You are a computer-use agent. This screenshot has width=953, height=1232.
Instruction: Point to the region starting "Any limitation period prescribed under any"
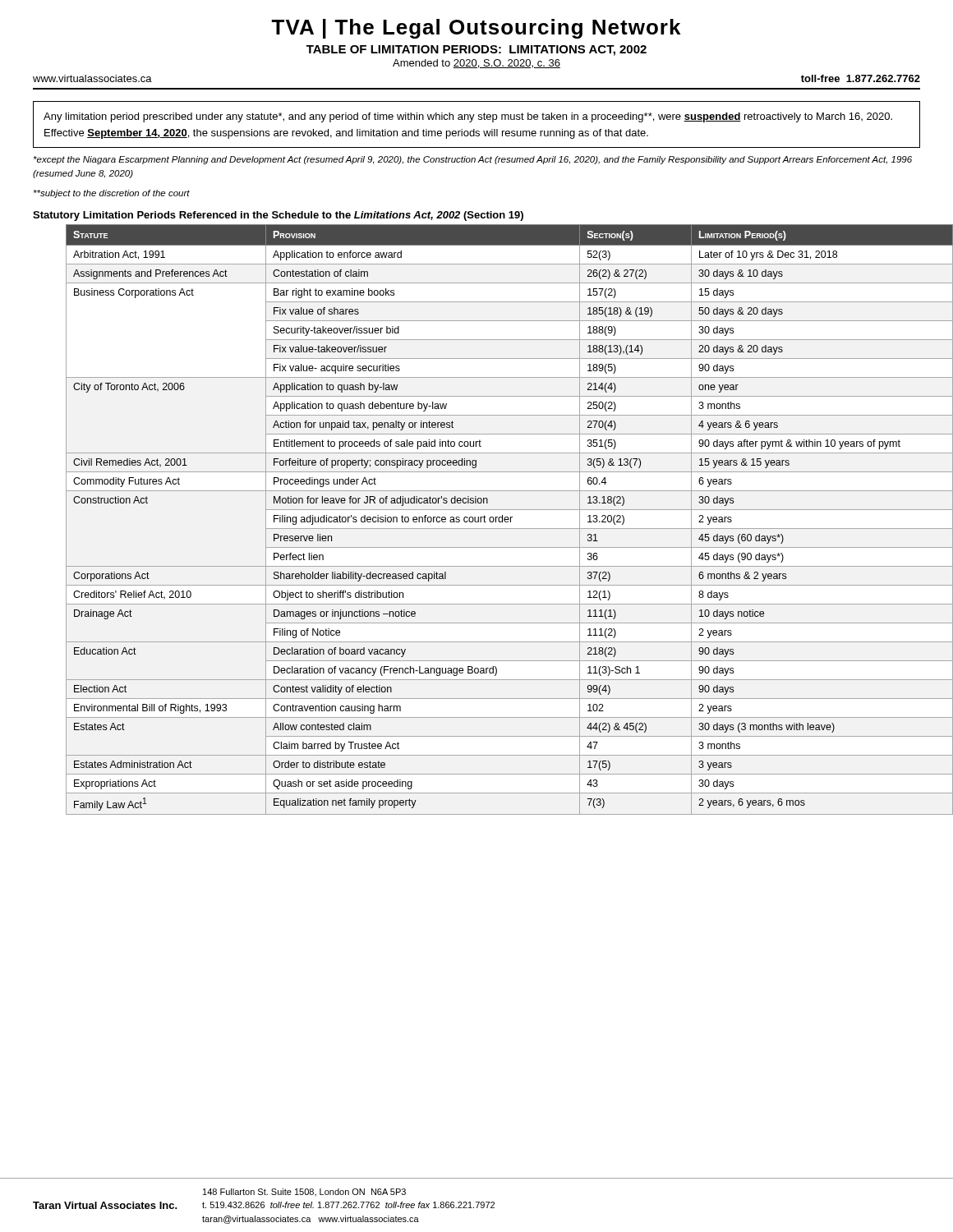470,124
